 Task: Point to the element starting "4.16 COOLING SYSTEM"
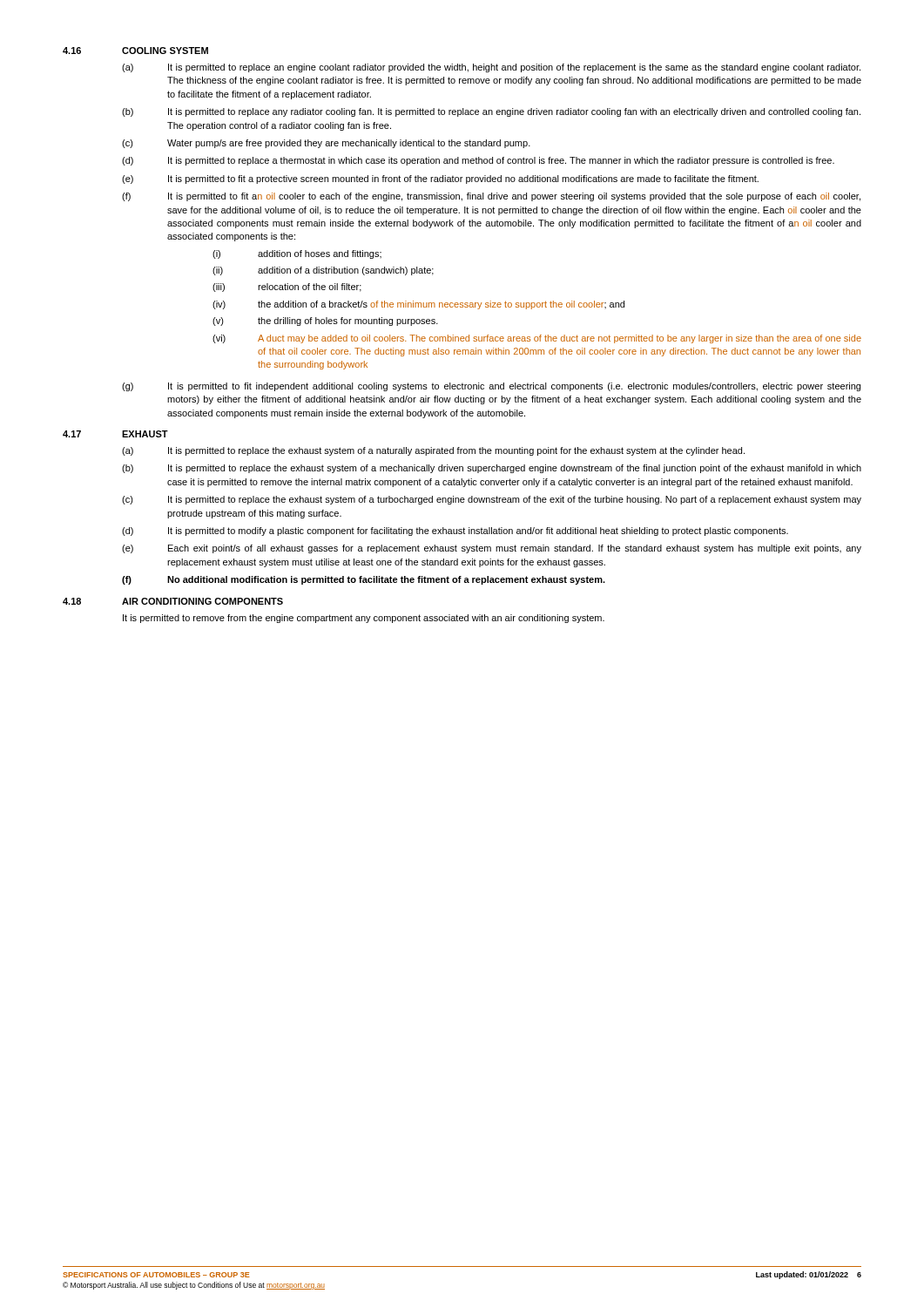[136, 51]
